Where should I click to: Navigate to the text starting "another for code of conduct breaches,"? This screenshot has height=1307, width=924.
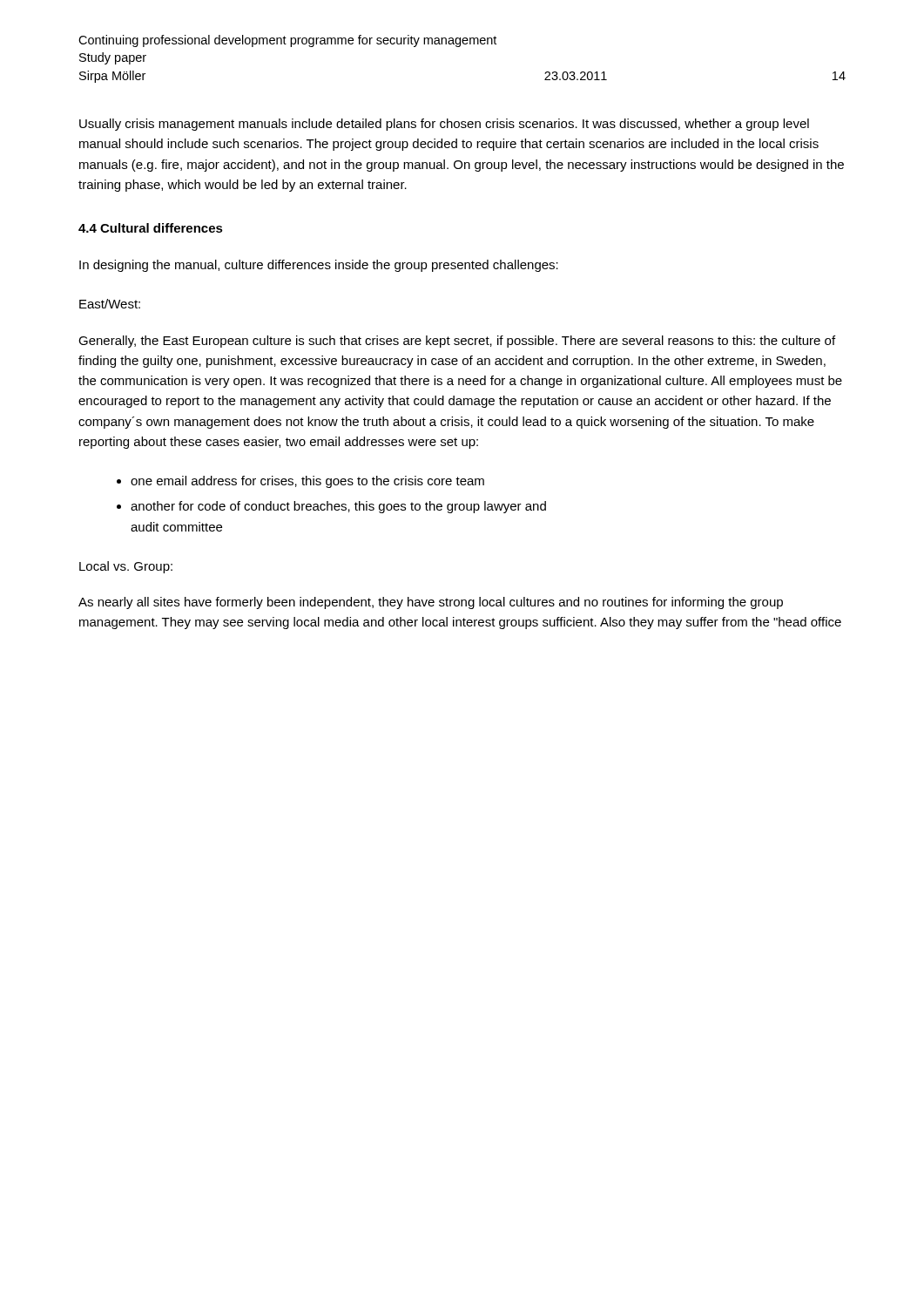pyautogui.click(x=339, y=516)
